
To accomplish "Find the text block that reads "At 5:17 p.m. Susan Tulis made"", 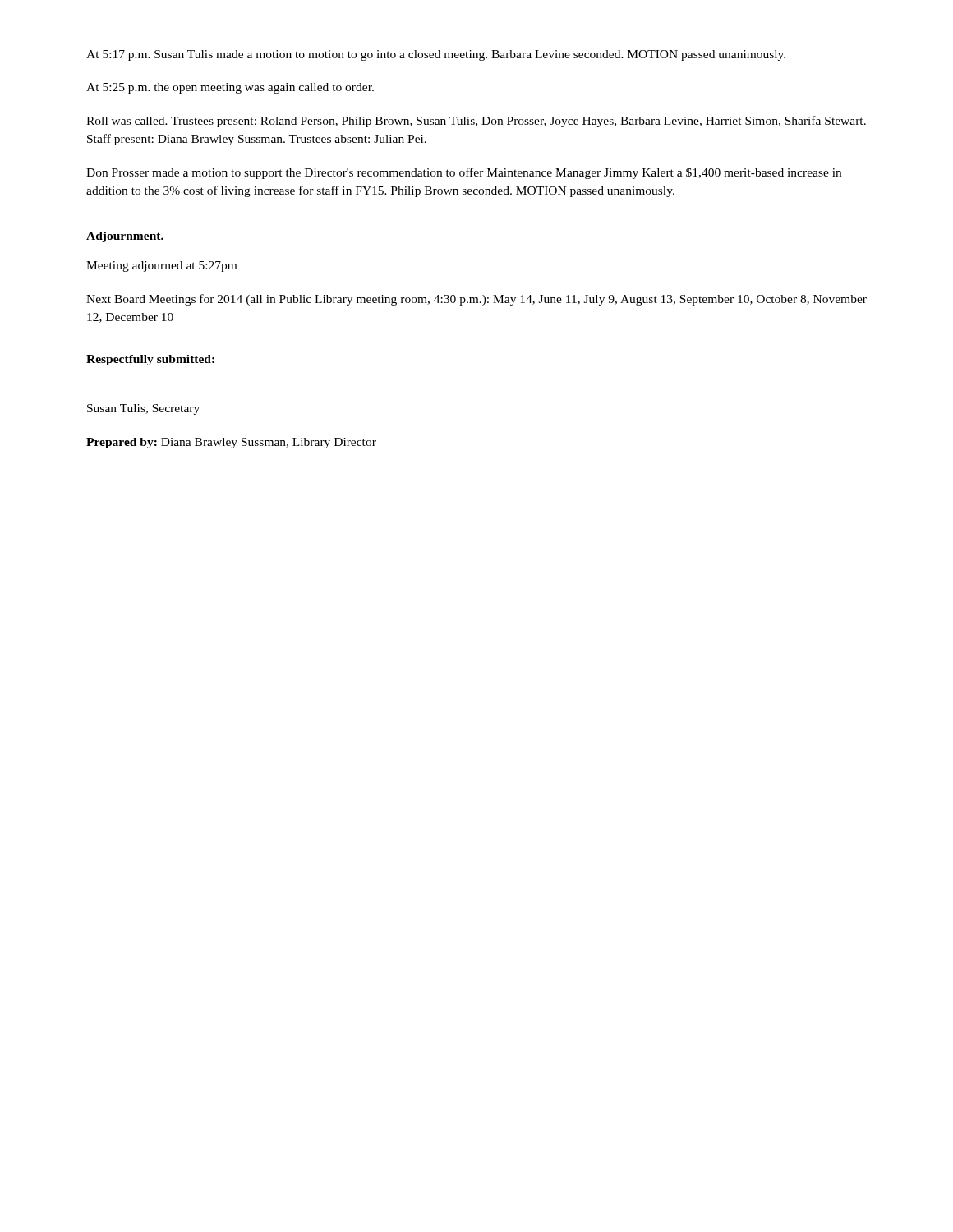I will pos(436,54).
